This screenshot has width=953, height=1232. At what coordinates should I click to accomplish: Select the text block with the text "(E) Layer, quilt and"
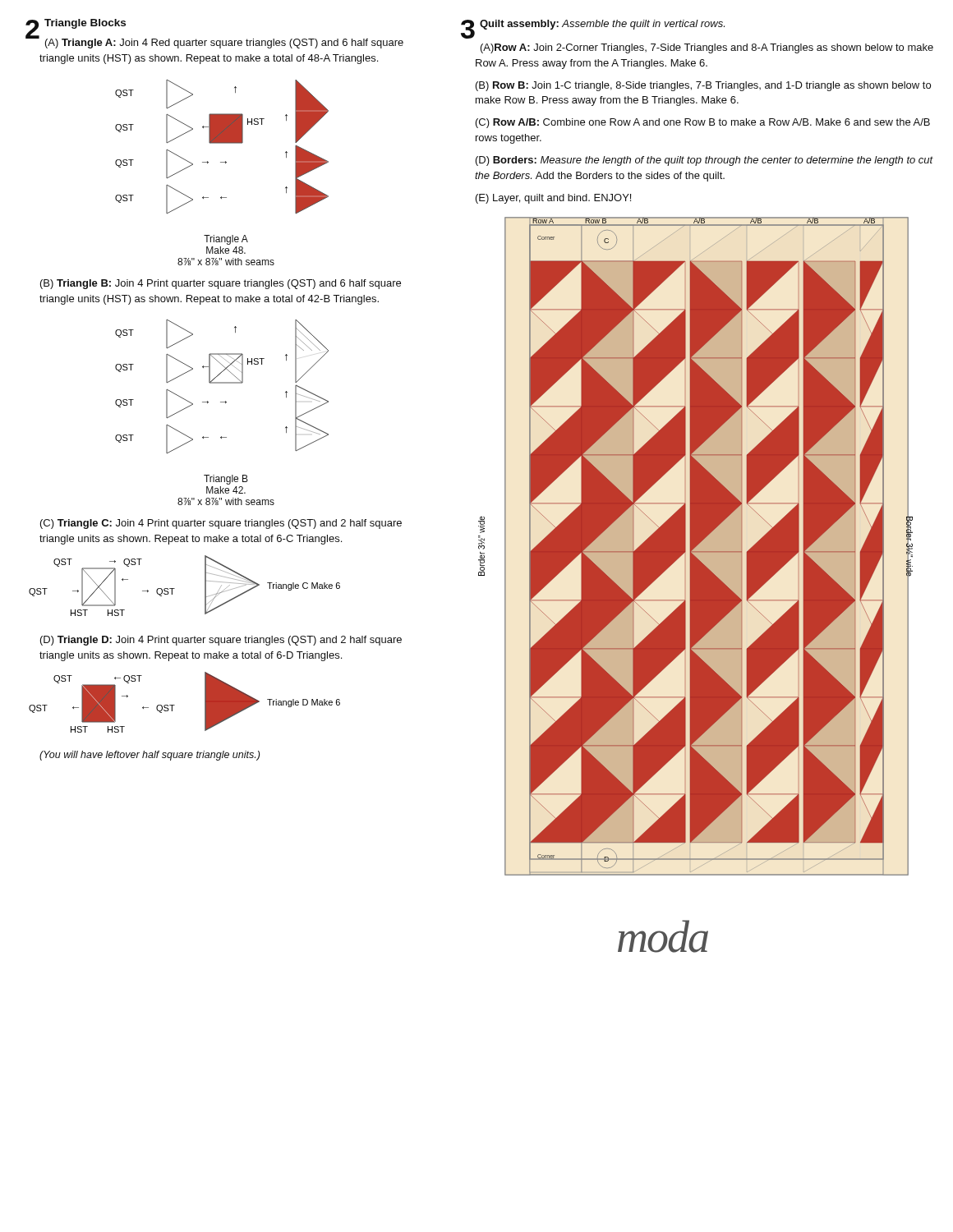click(x=554, y=197)
